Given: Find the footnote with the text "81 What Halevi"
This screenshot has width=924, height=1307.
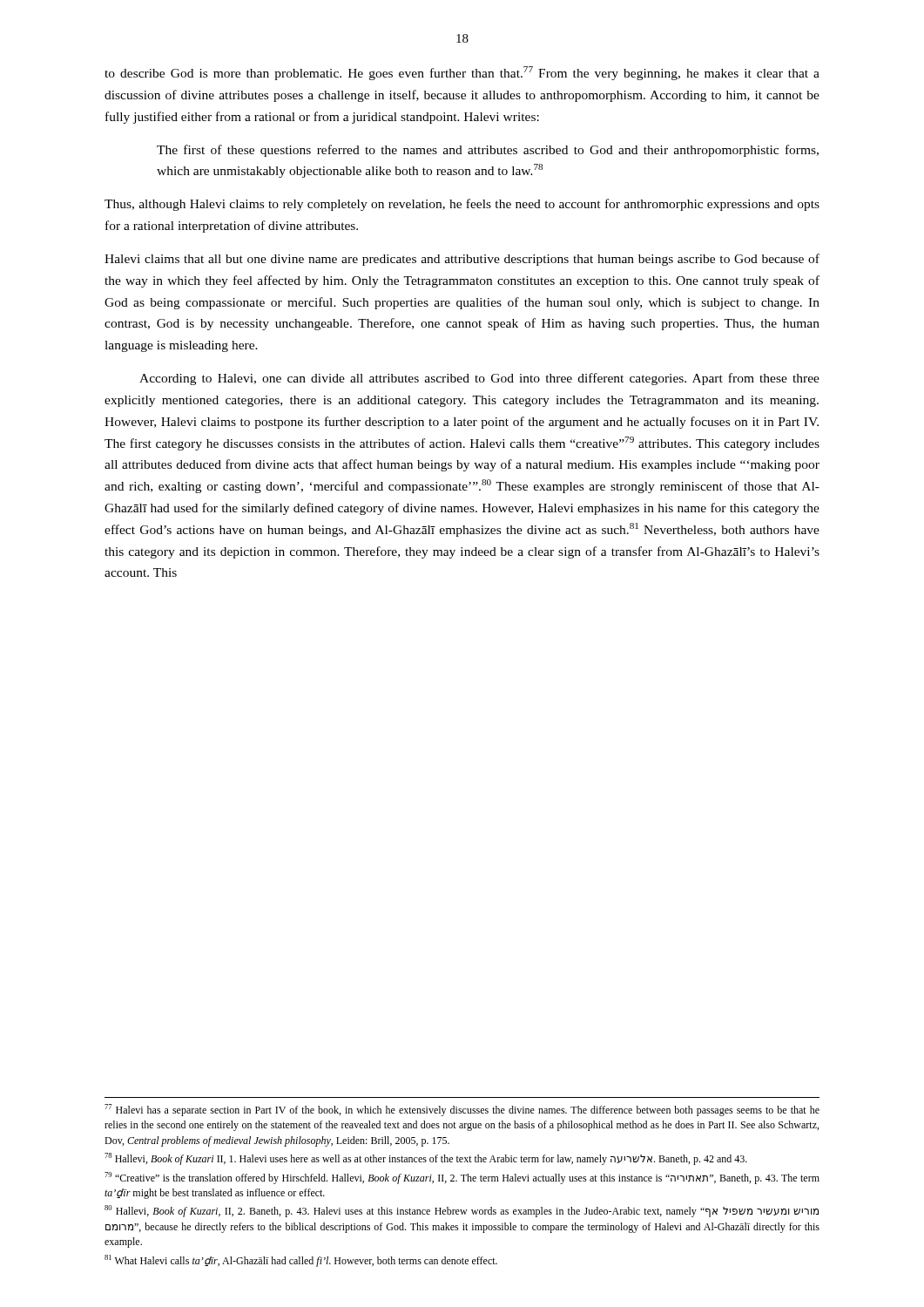Looking at the screenshot, I should click(301, 1260).
